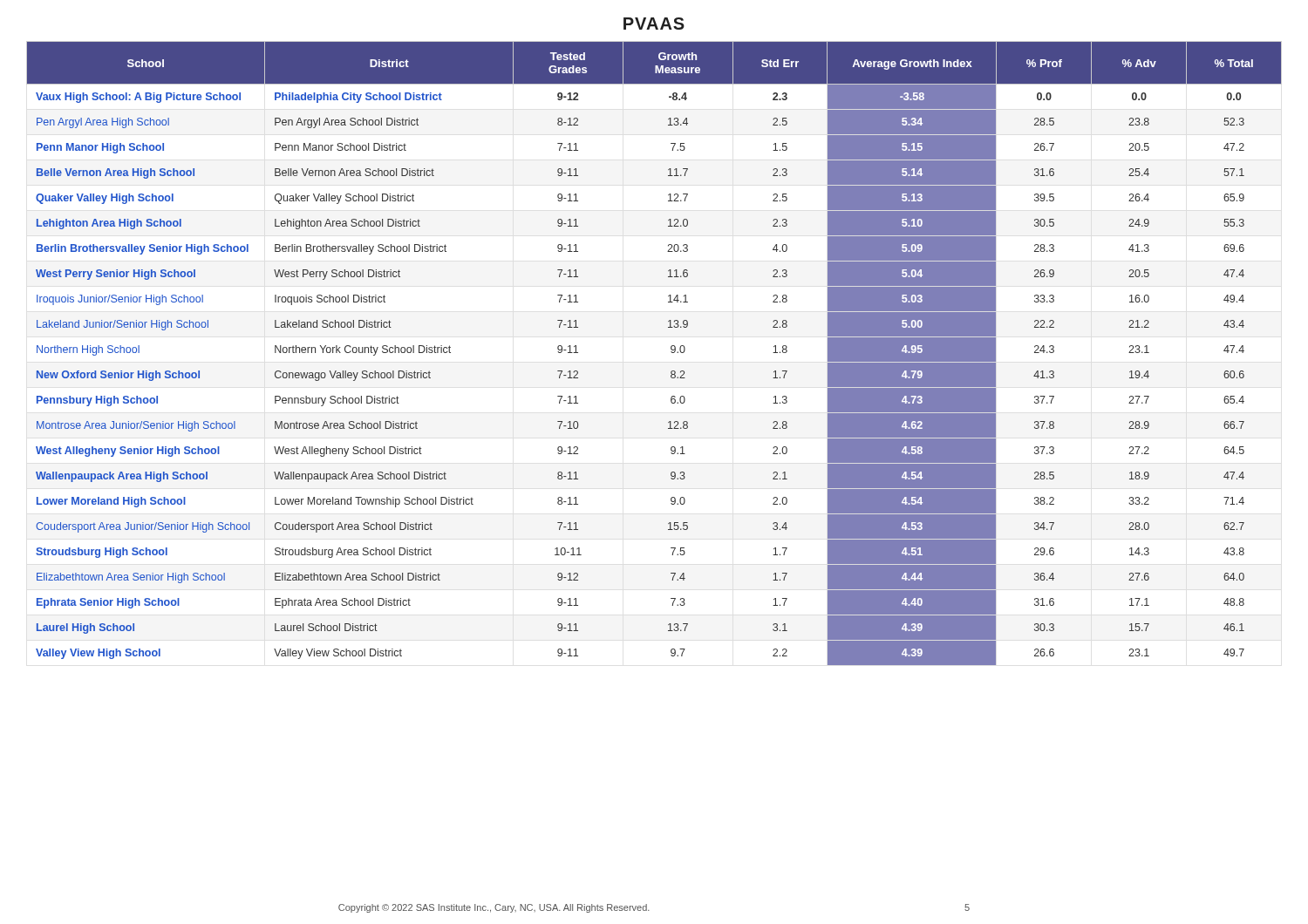Image resolution: width=1308 pixels, height=924 pixels.
Task: Click on the table containing "Montrose Area School District"
Action: point(654,353)
